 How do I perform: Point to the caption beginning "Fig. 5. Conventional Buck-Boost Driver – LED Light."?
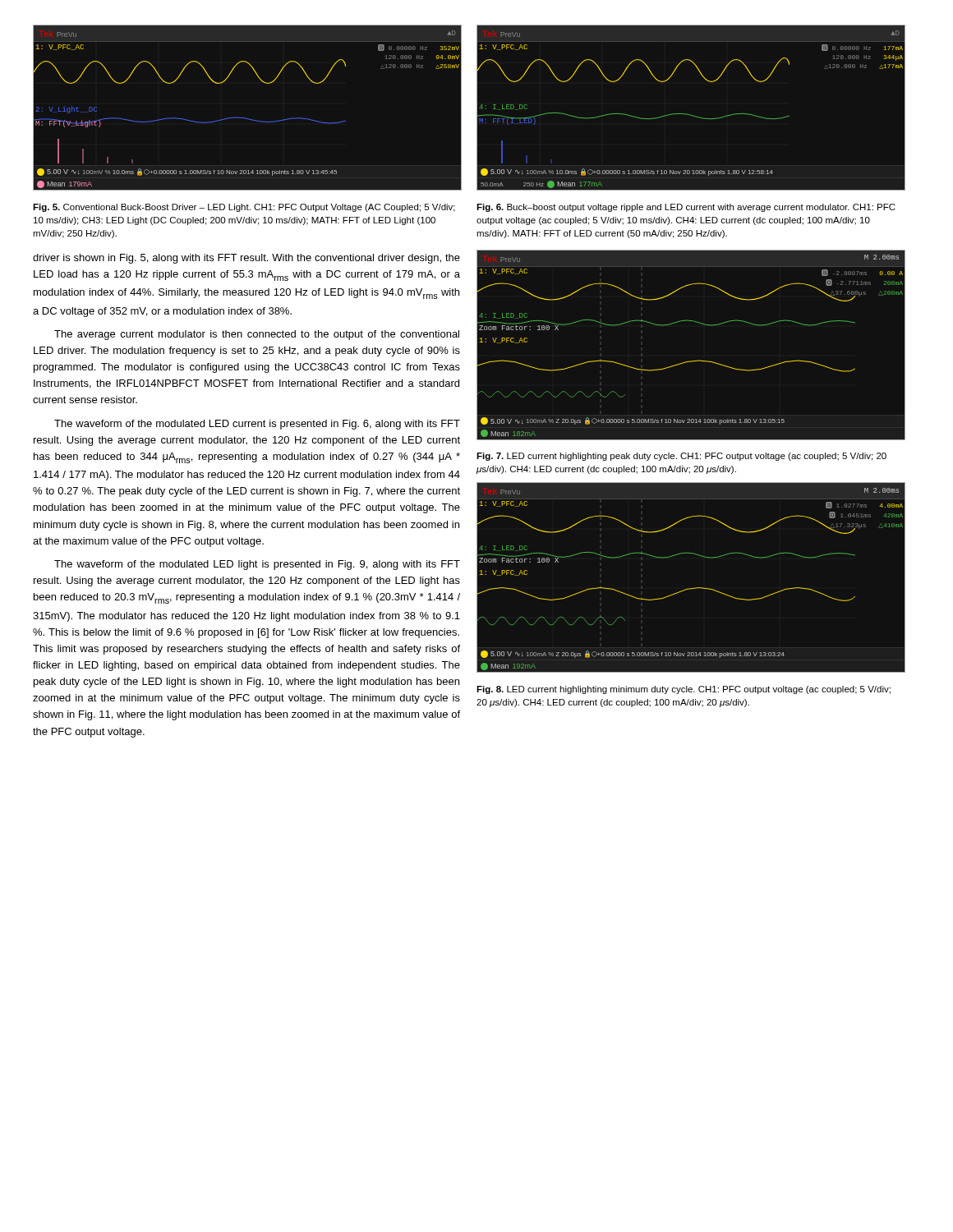[246, 220]
